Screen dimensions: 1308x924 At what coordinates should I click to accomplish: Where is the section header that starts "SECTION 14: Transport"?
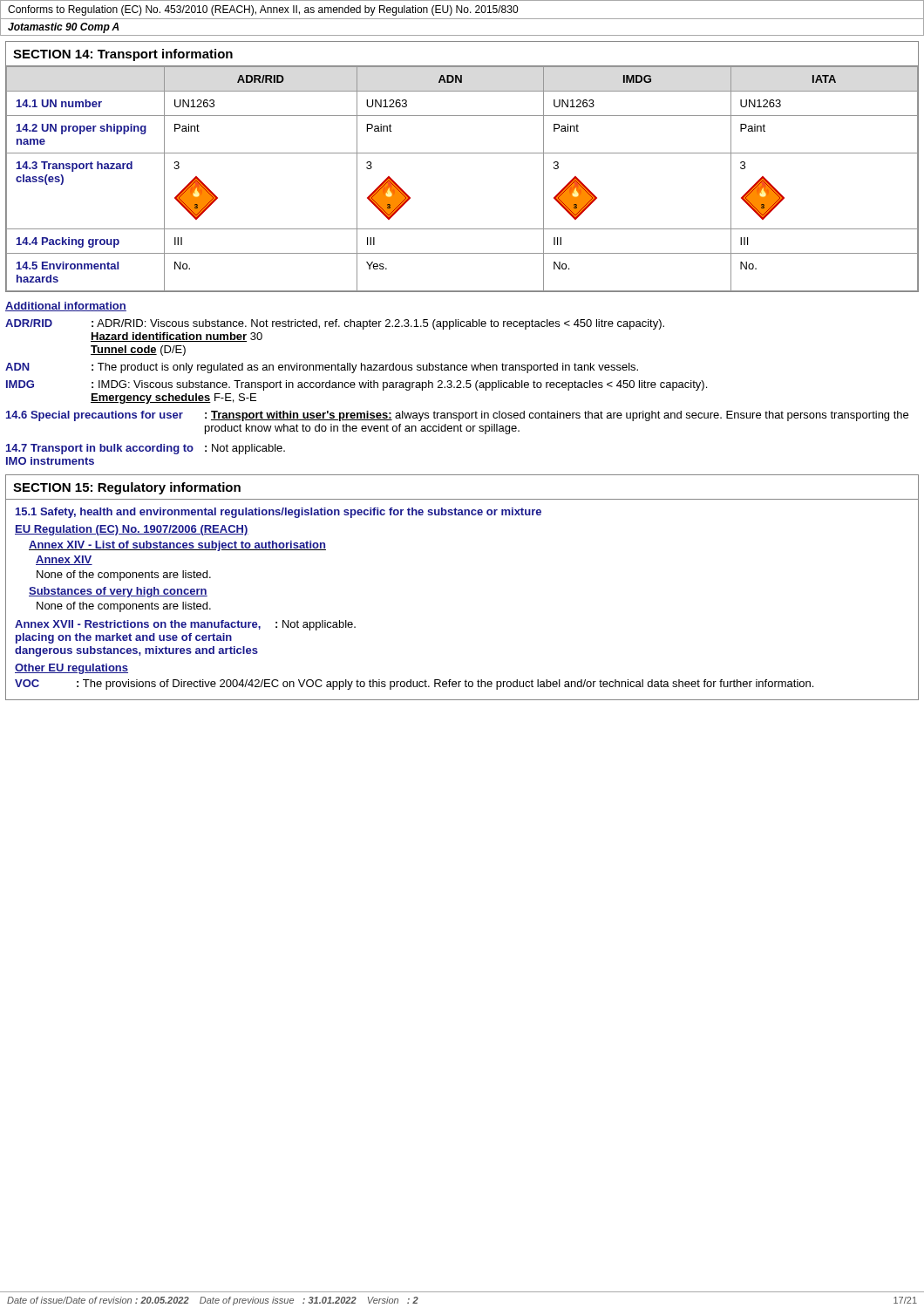(123, 54)
